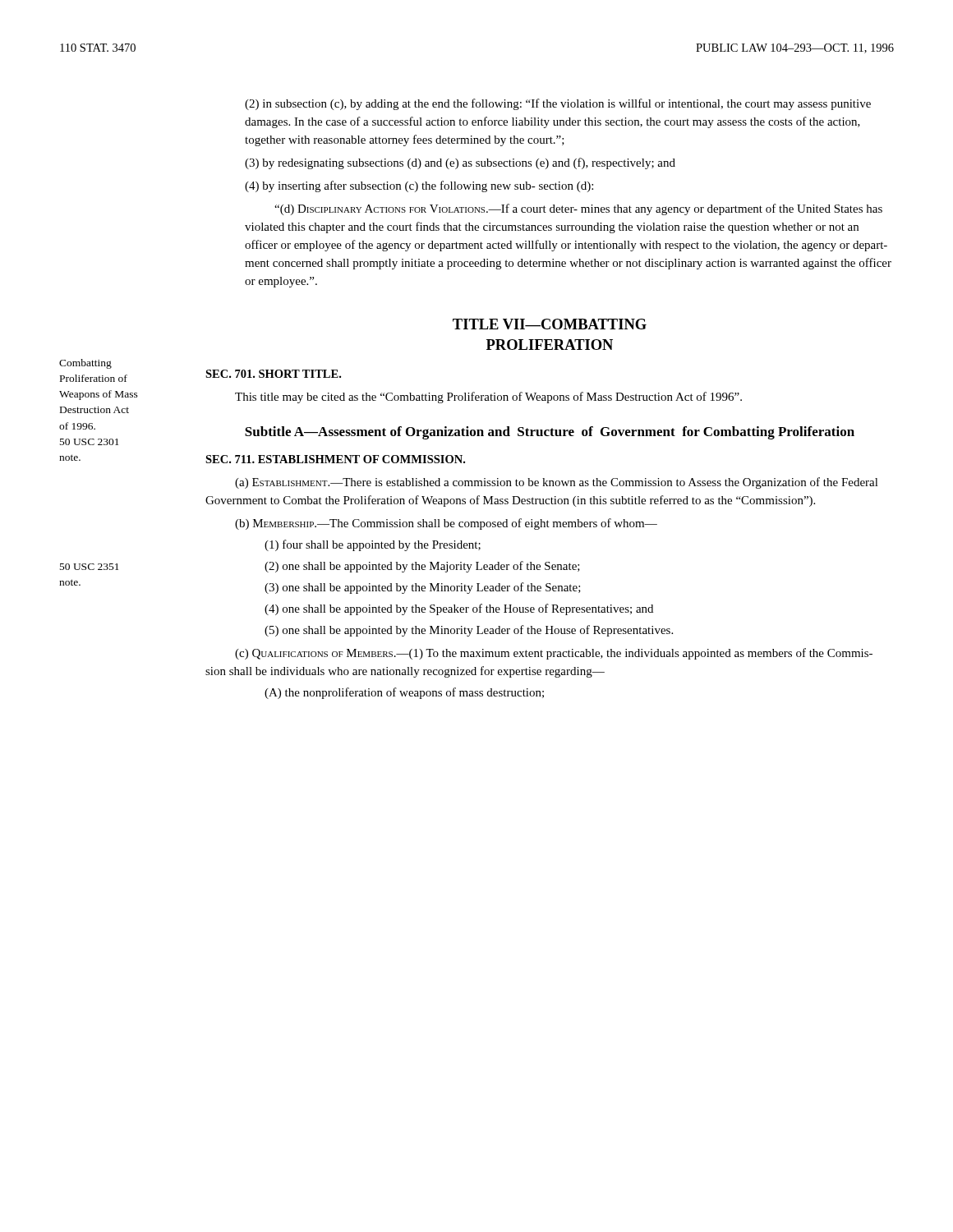Click on the text block containing "(b) Membership.—The Commission shall"
Image resolution: width=953 pixels, height=1232 pixels.
(446, 523)
